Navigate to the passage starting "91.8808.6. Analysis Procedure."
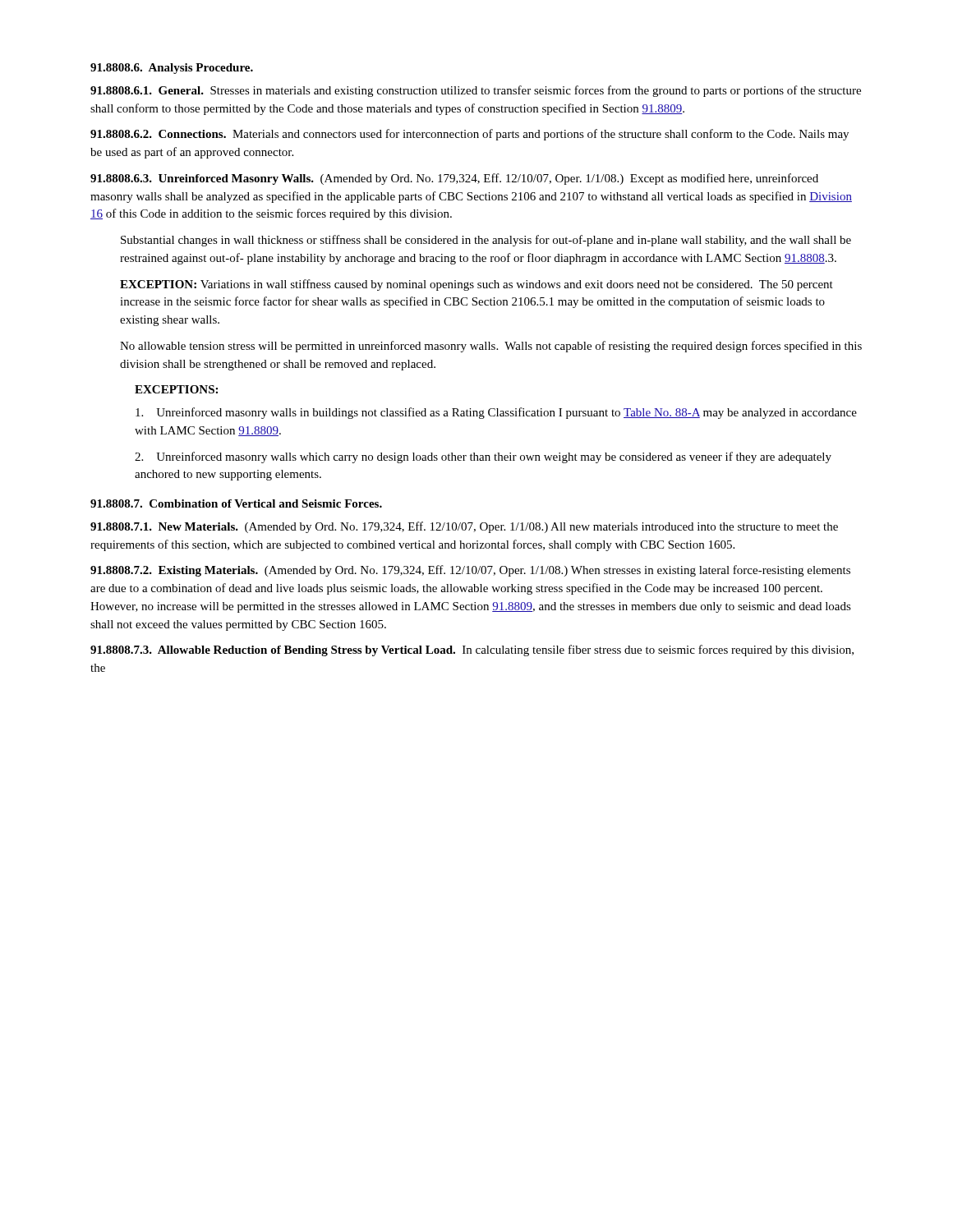The width and height of the screenshot is (953, 1232). (172, 67)
